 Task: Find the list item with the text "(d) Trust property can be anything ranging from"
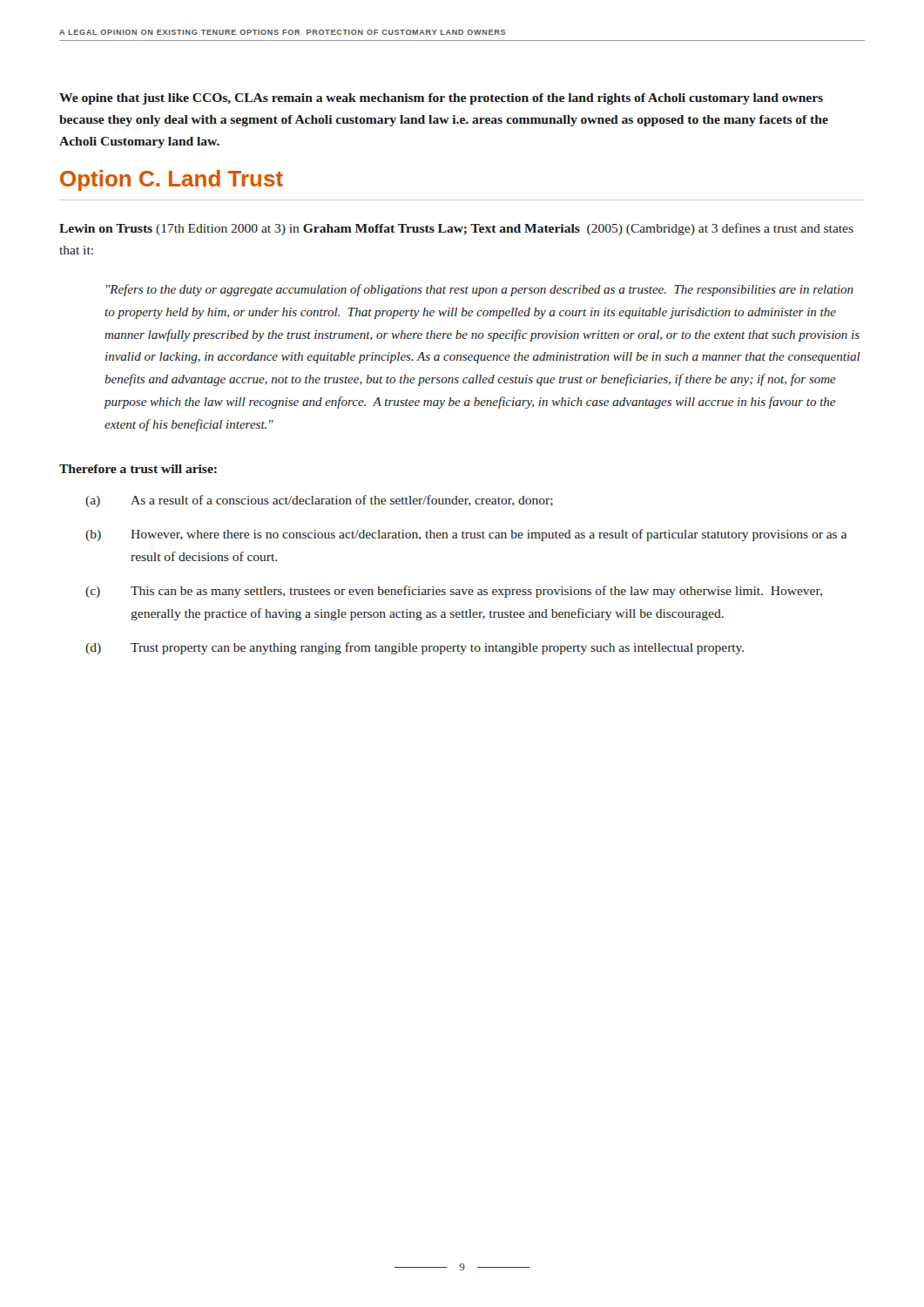pyautogui.click(x=462, y=648)
